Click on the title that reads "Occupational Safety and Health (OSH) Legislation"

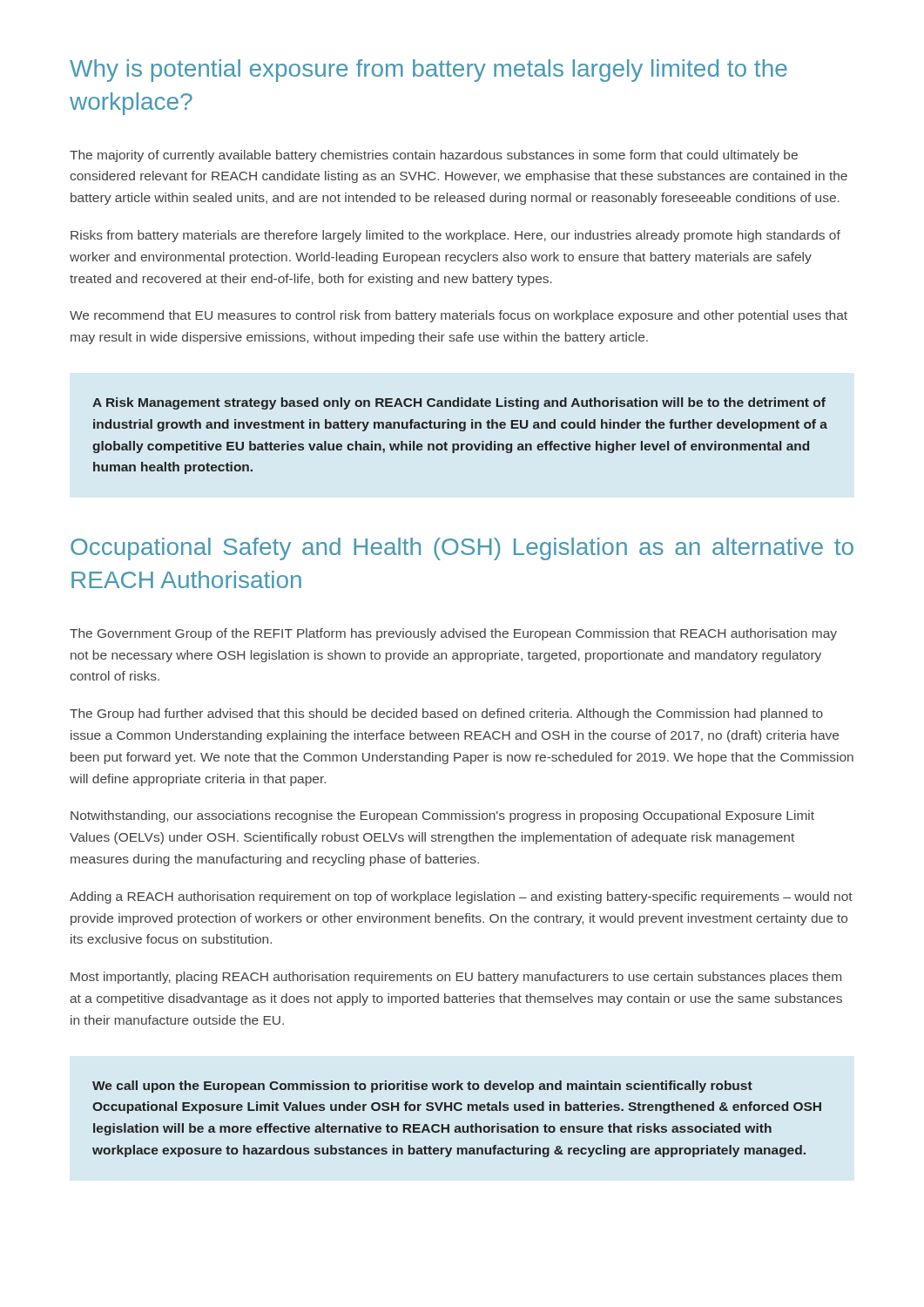coord(462,564)
